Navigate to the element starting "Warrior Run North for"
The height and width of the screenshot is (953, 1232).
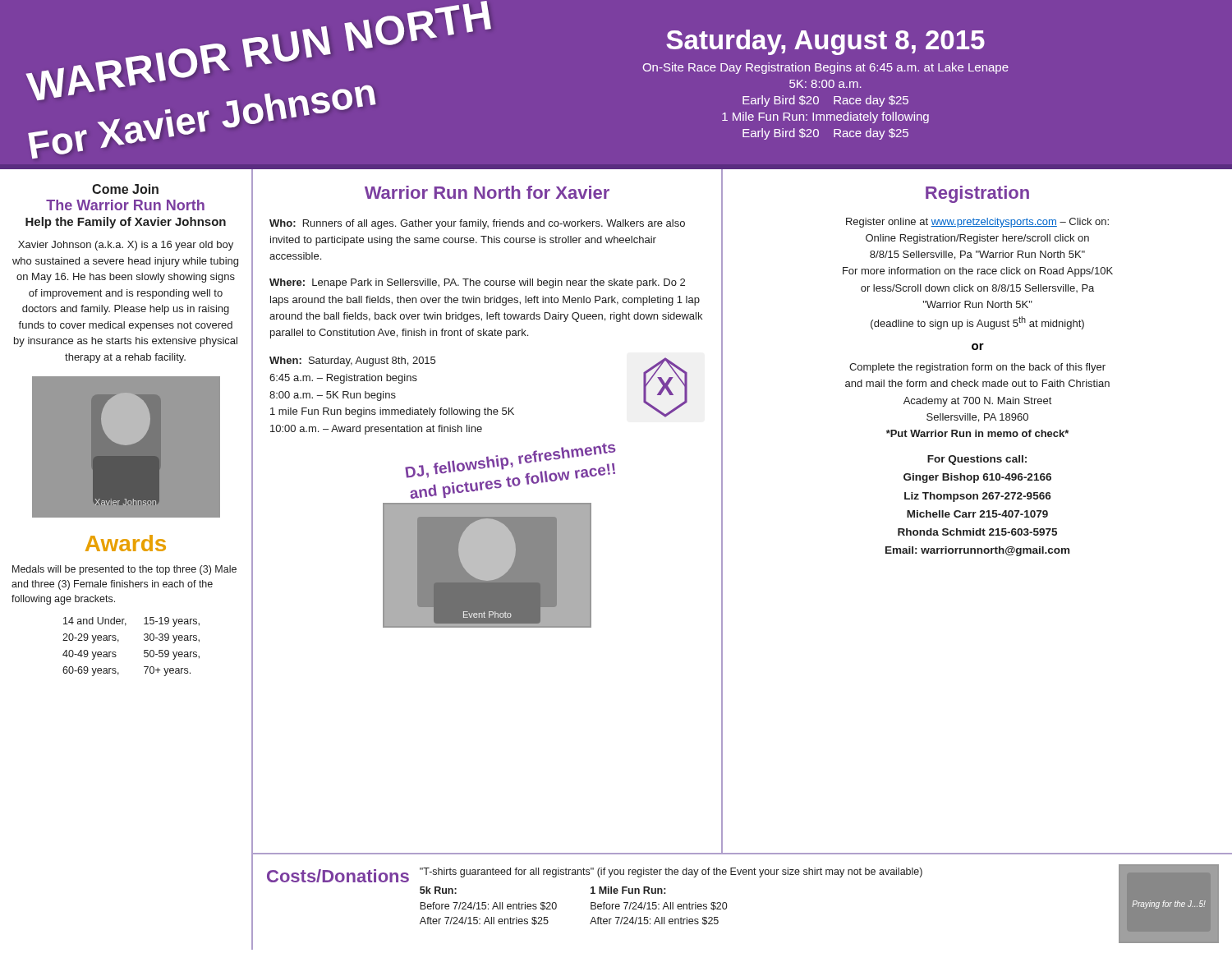click(x=487, y=193)
